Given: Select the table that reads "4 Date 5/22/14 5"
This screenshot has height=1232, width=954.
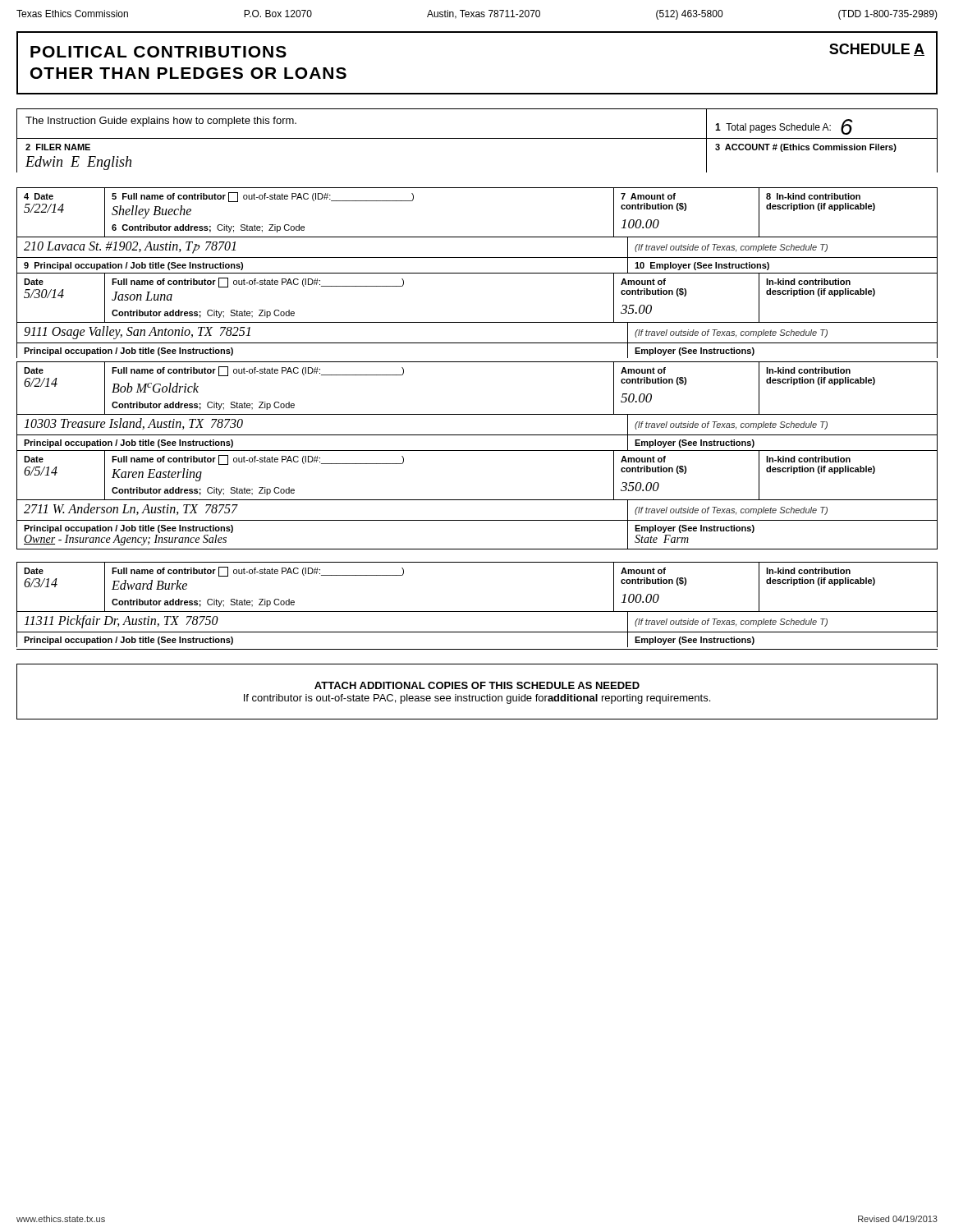Looking at the screenshot, I should [477, 230].
